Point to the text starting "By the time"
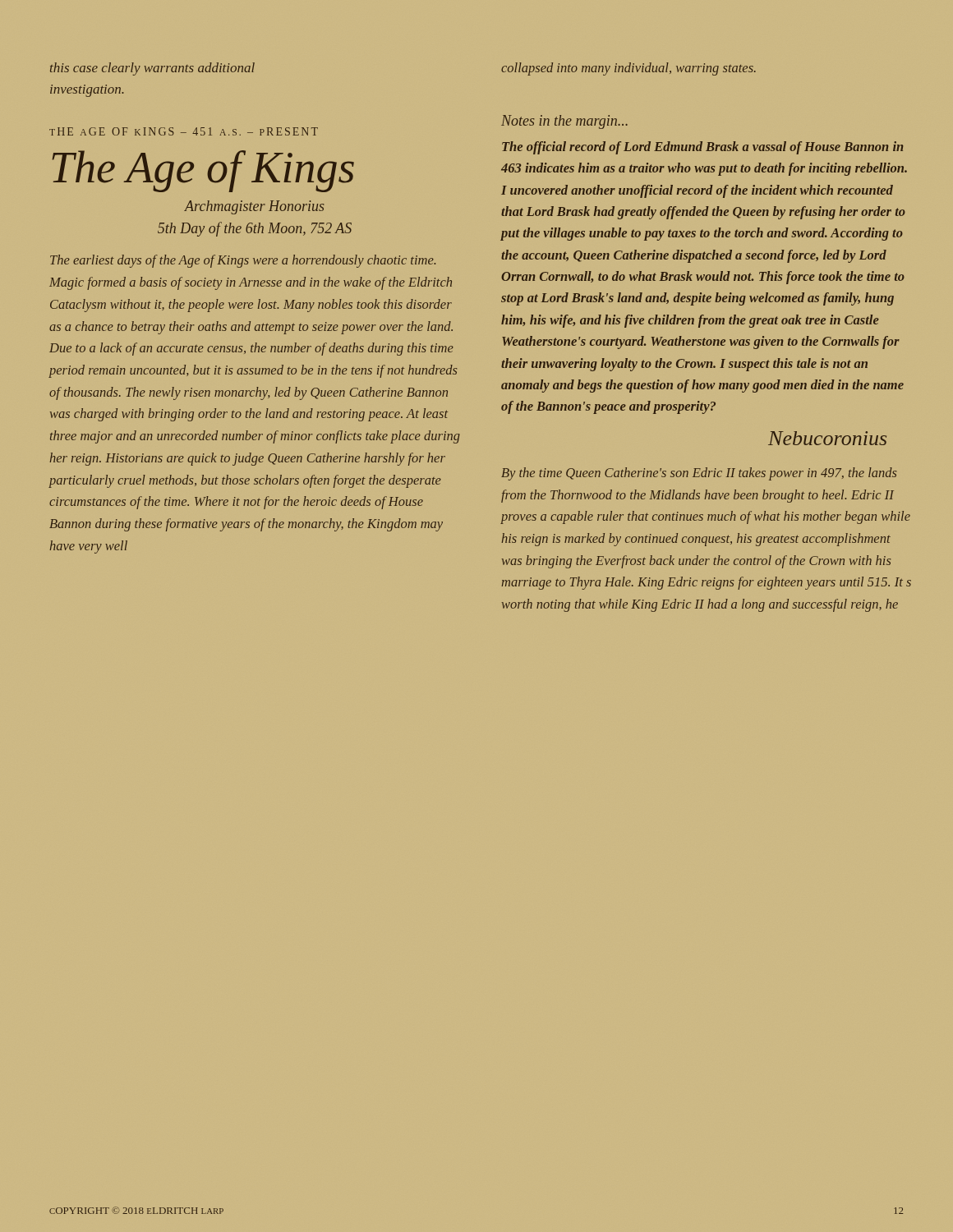953x1232 pixels. [x=707, y=539]
